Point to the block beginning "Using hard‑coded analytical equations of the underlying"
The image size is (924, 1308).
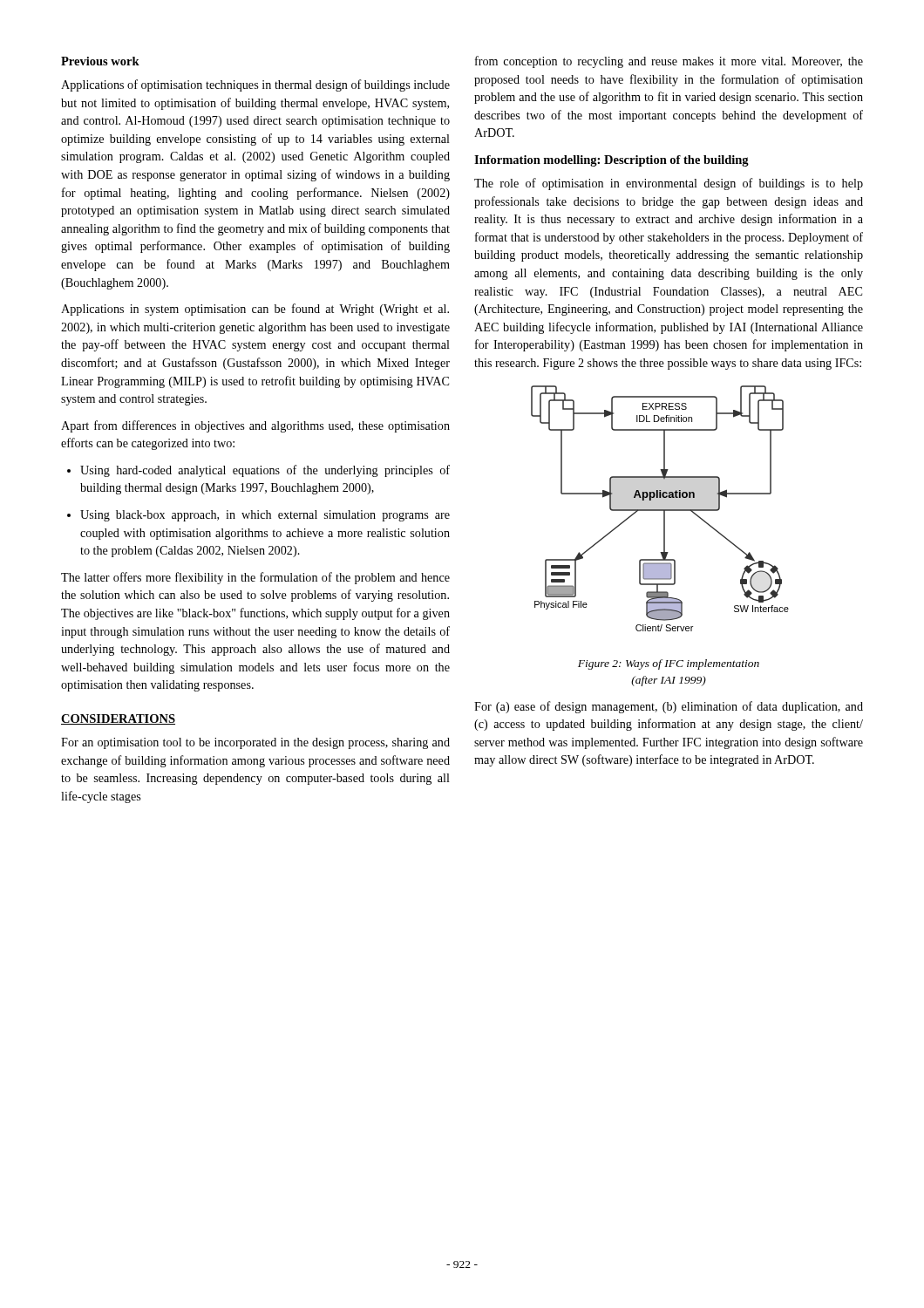click(255, 479)
